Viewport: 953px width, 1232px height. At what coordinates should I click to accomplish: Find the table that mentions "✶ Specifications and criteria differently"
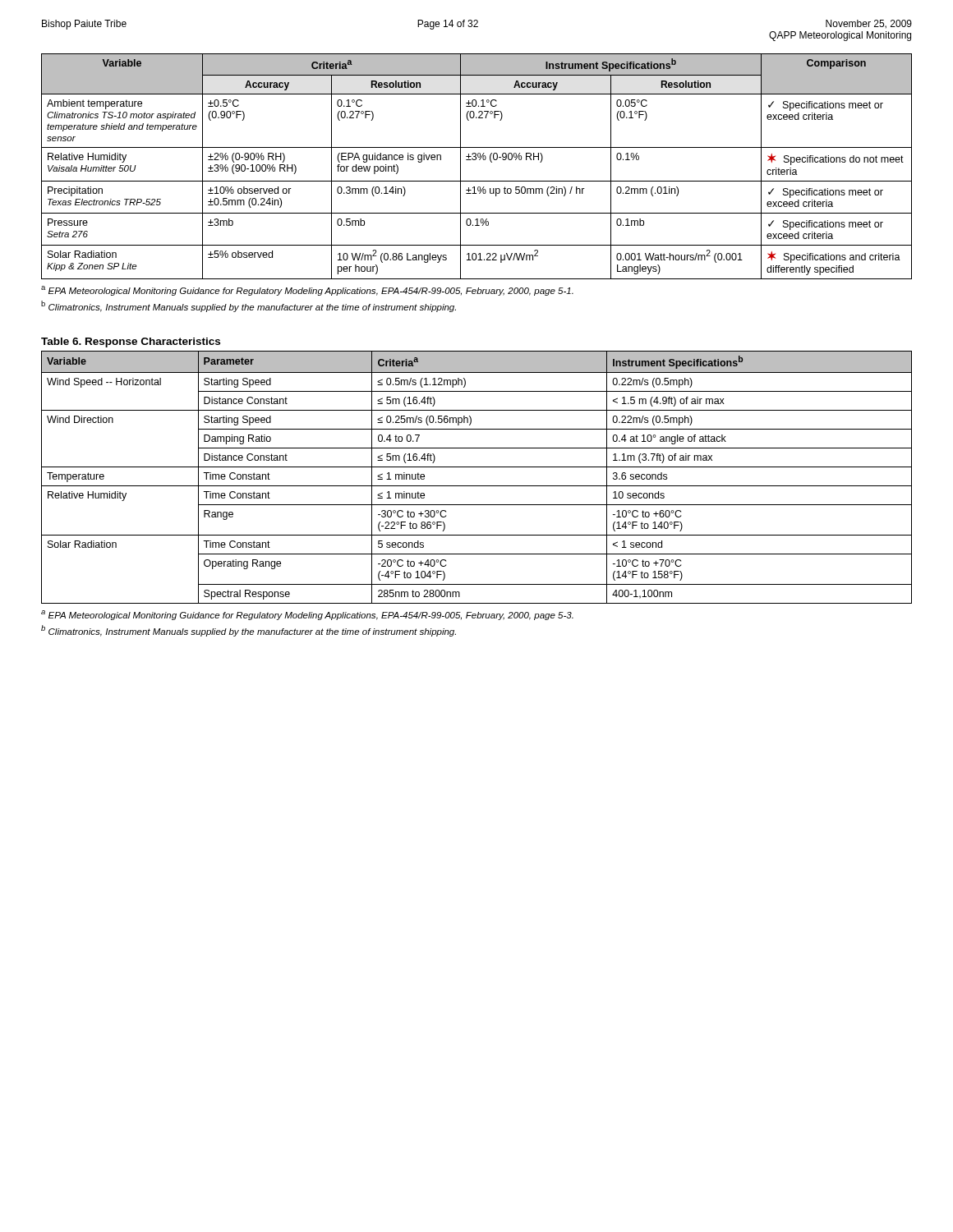(x=476, y=166)
